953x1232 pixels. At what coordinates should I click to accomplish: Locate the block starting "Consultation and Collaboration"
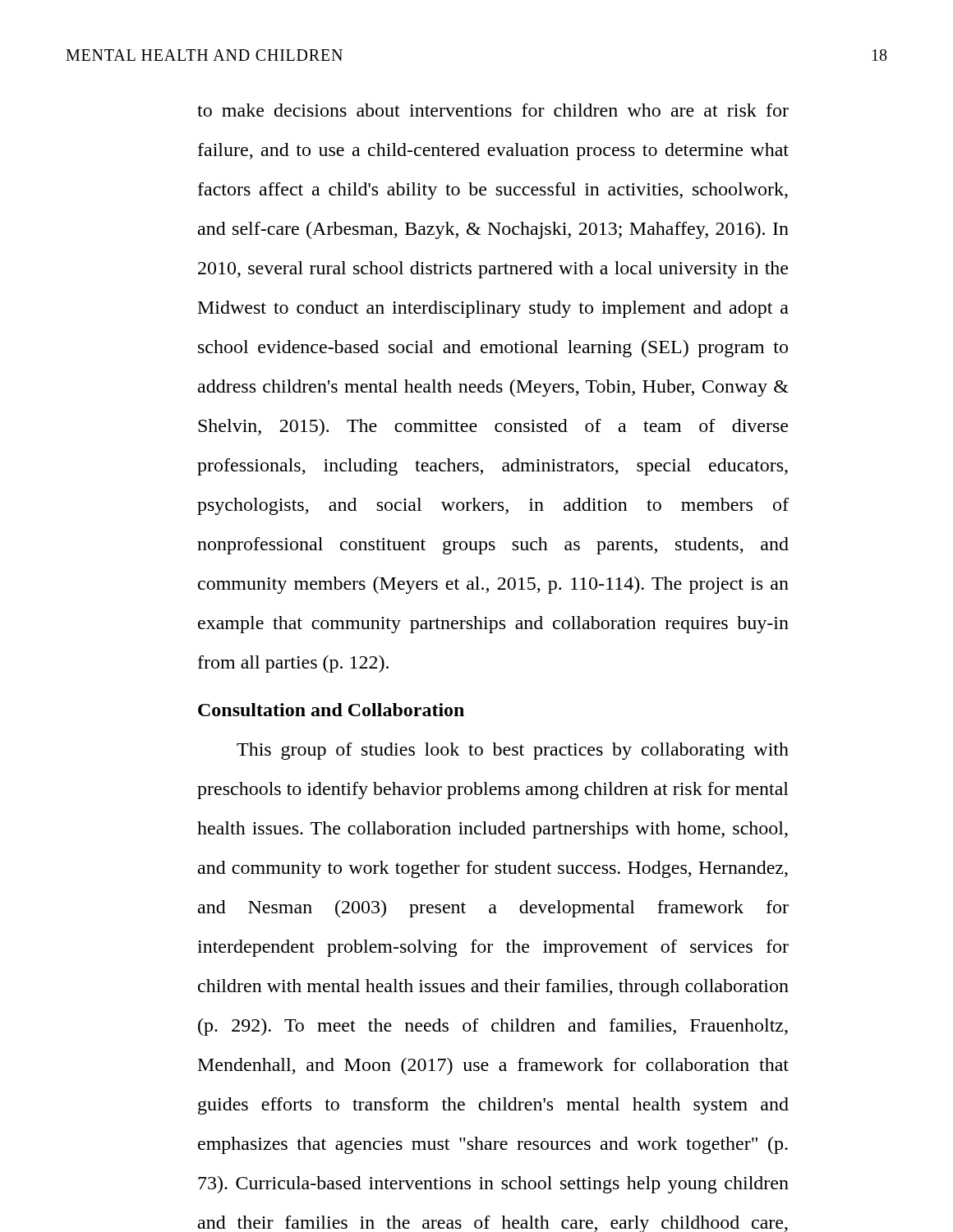[331, 710]
